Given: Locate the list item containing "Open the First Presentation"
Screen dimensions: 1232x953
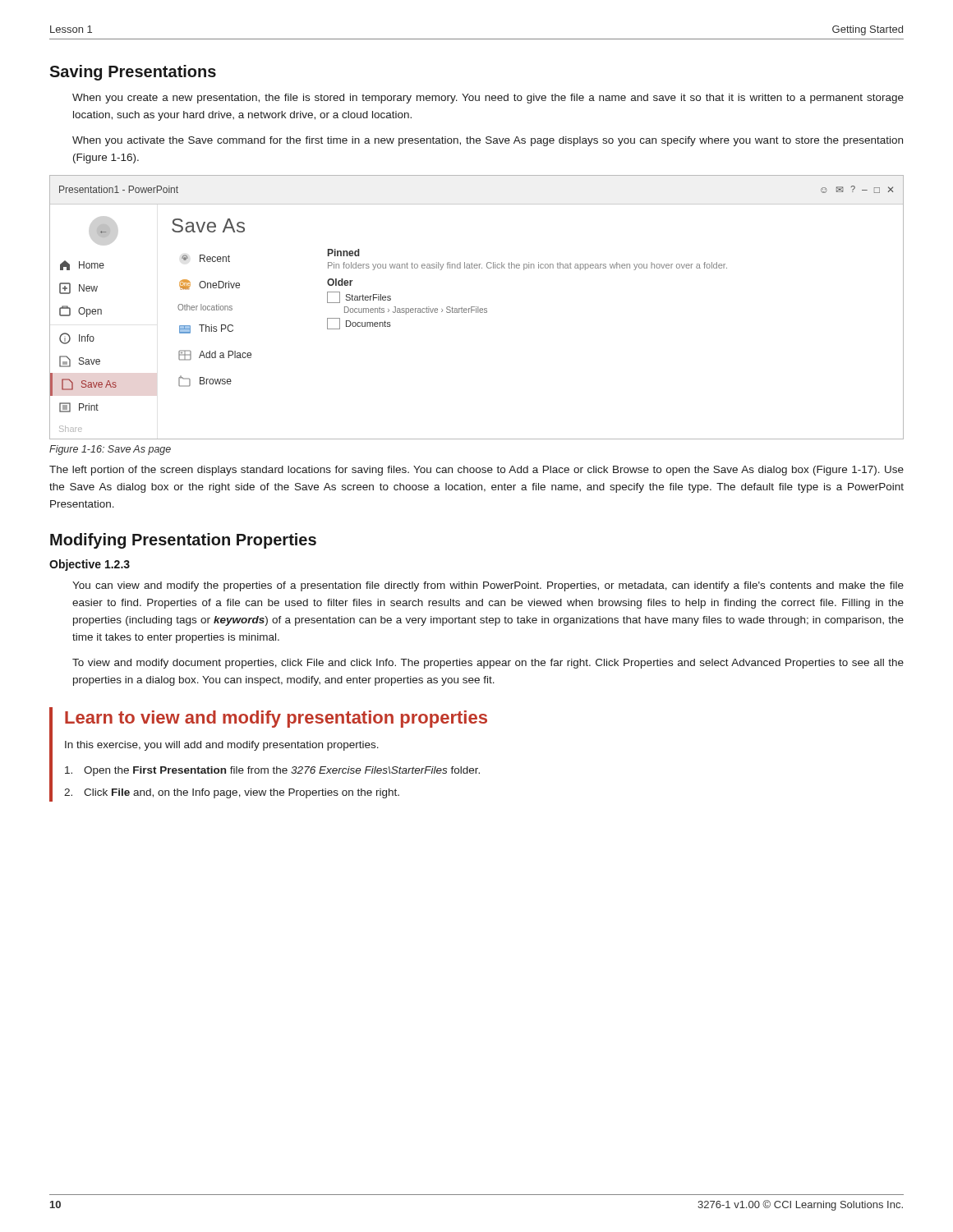Looking at the screenshot, I should pyautogui.click(x=272, y=771).
